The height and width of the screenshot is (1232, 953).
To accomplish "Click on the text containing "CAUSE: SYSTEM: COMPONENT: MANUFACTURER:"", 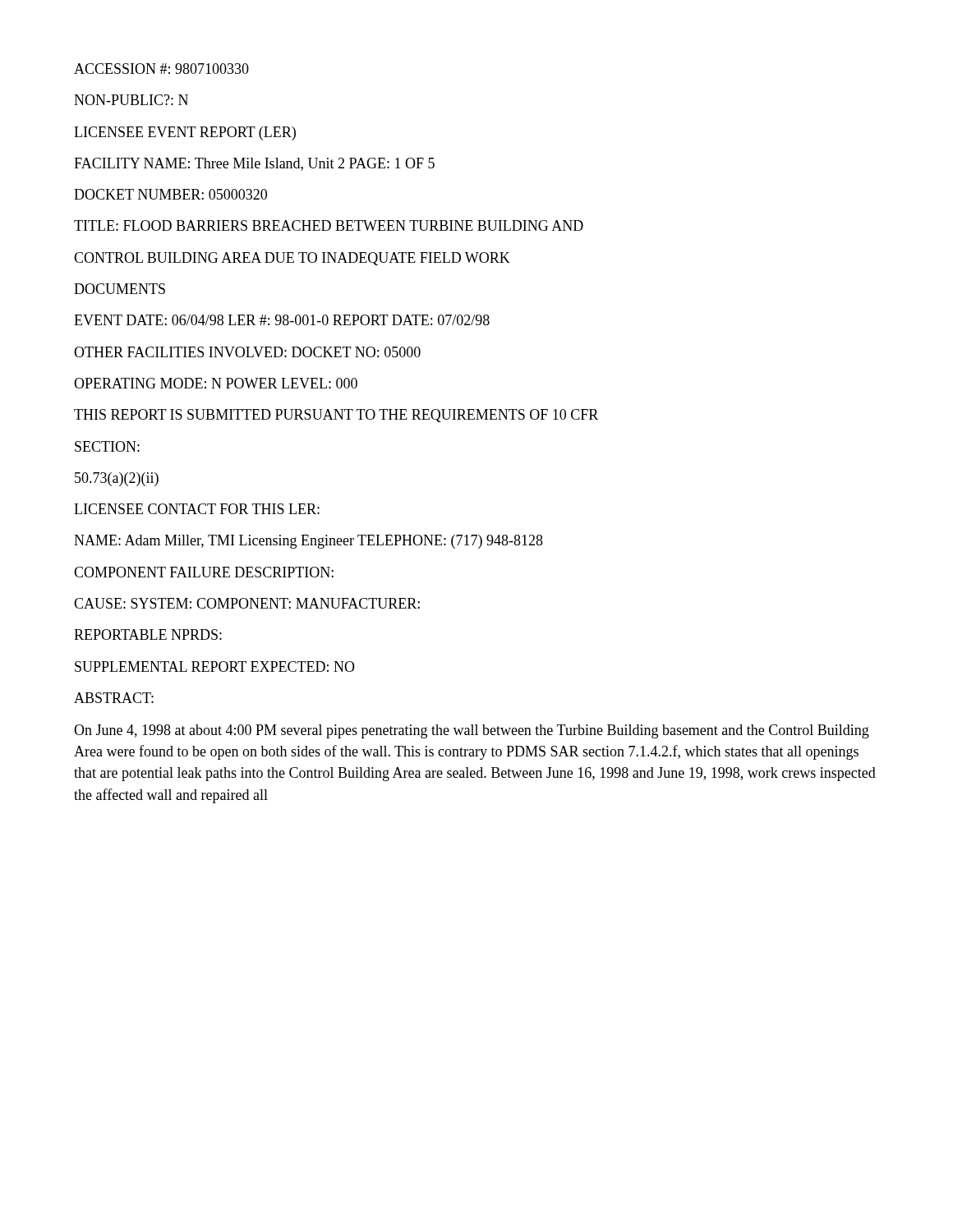I will click(x=247, y=603).
